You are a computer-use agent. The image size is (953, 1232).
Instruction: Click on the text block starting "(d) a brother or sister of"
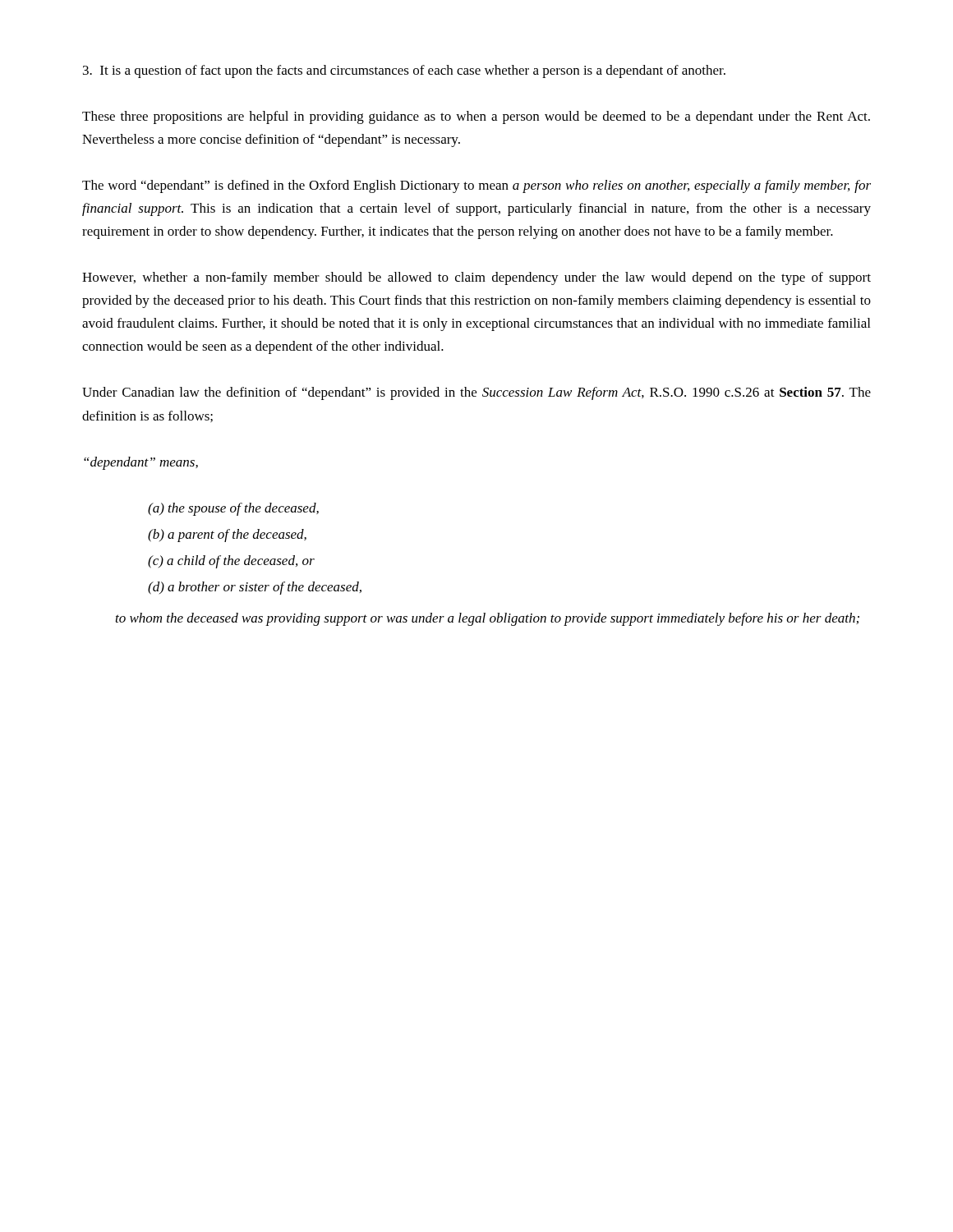pyautogui.click(x=255, y=587)
